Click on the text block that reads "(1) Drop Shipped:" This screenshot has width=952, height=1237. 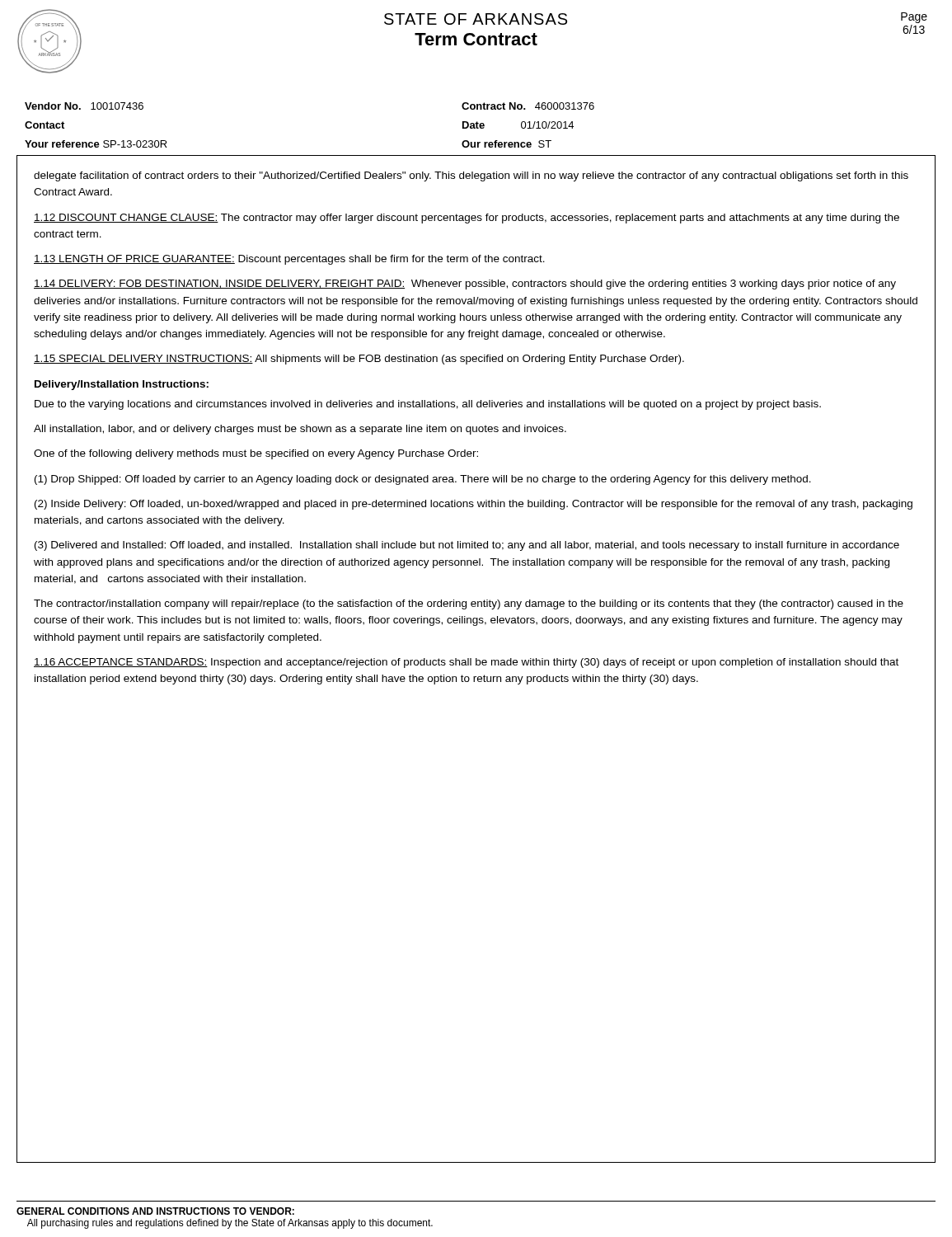423,478
